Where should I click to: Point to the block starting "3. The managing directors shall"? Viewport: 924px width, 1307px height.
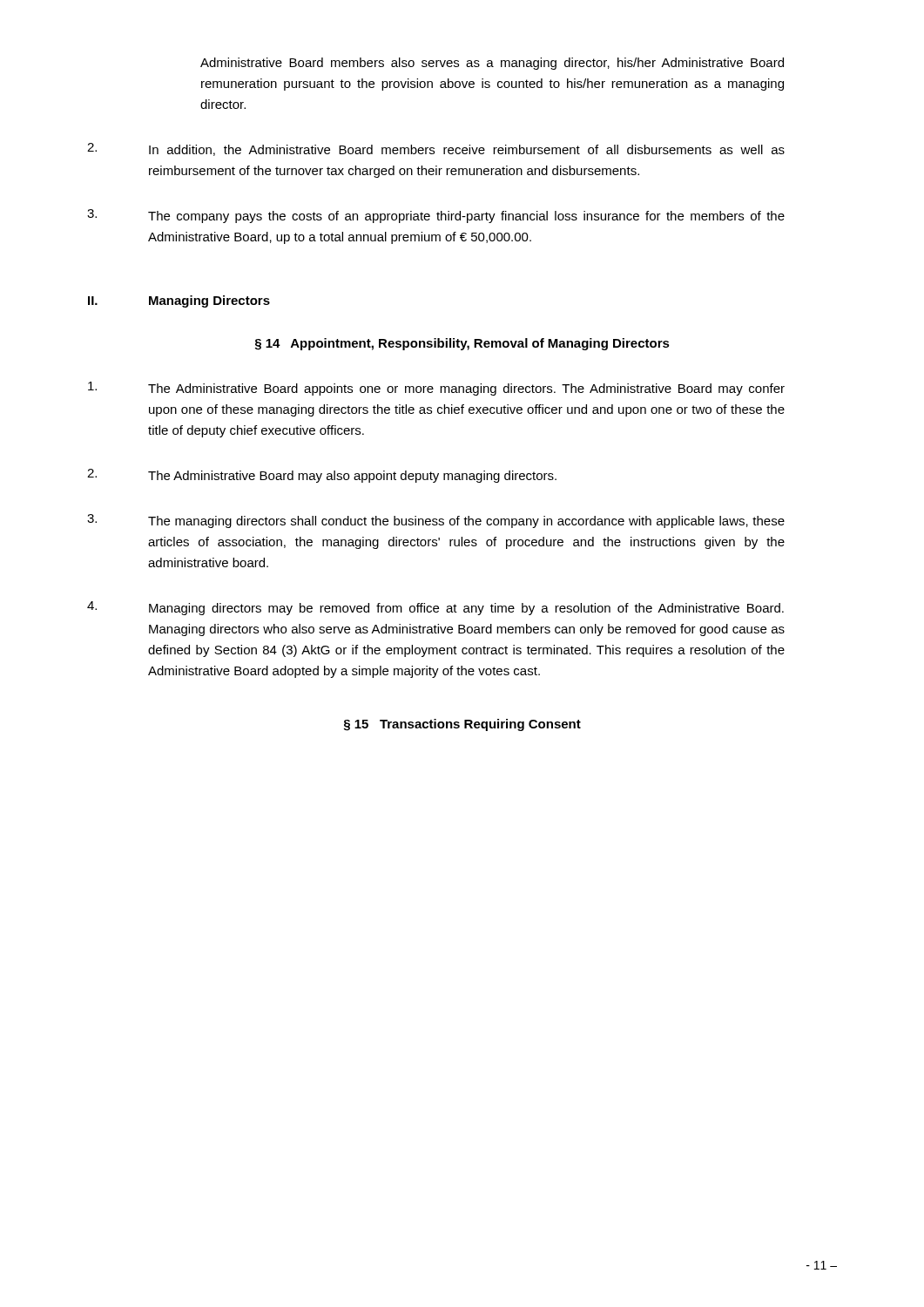[x=436, y=542]
